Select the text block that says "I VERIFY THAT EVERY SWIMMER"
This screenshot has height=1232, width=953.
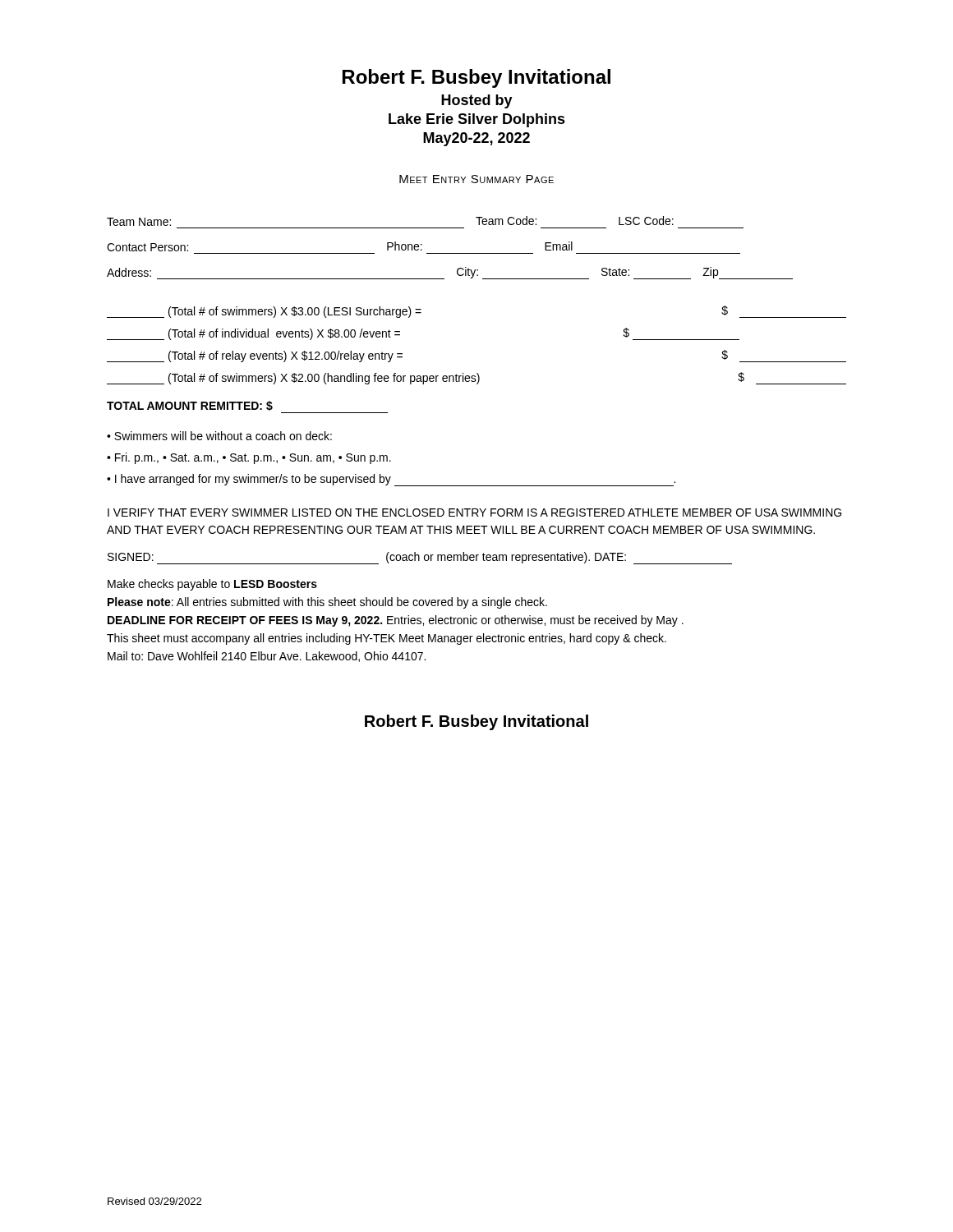[474, 521]
